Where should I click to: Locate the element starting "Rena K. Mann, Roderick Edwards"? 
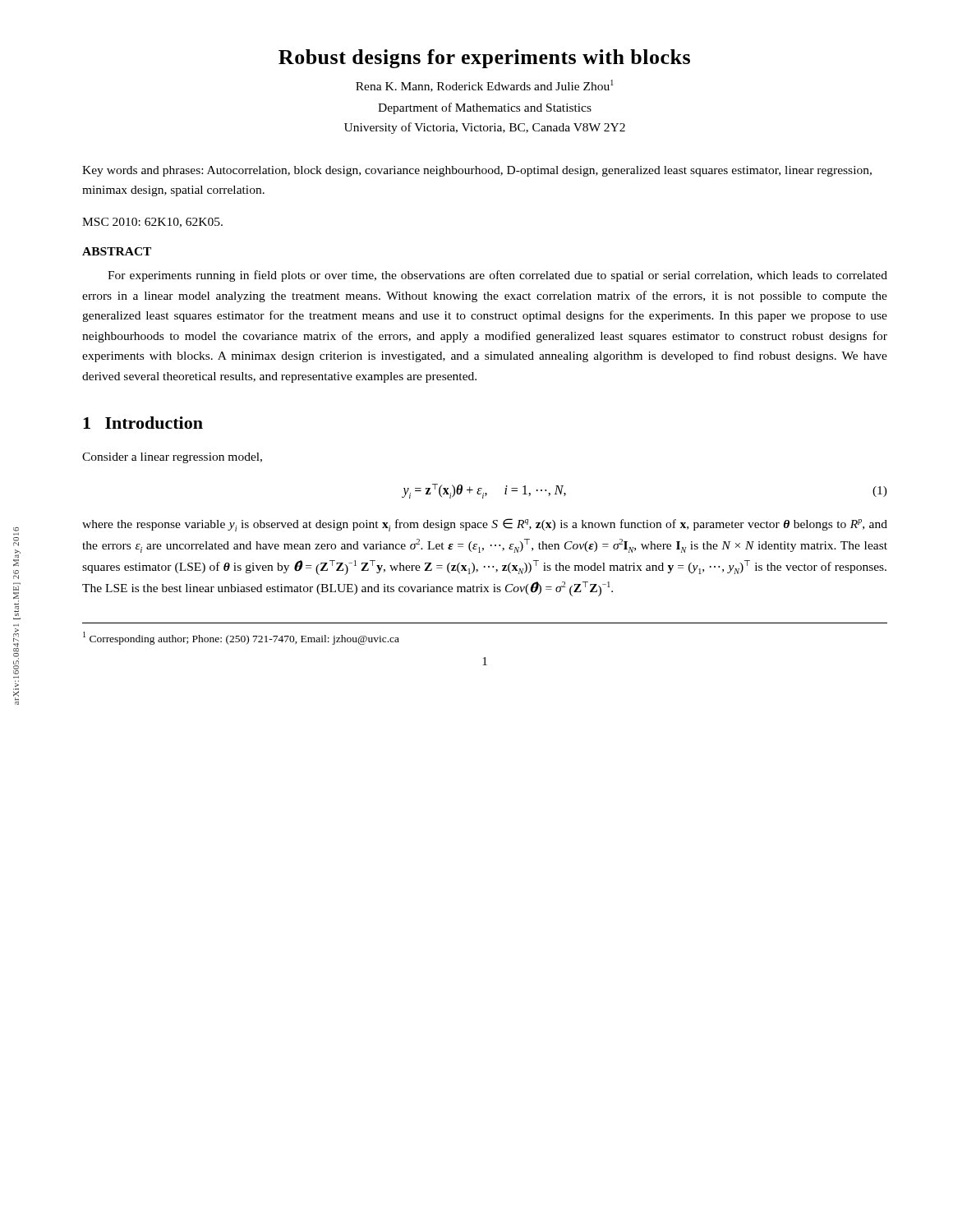(485, 85)
